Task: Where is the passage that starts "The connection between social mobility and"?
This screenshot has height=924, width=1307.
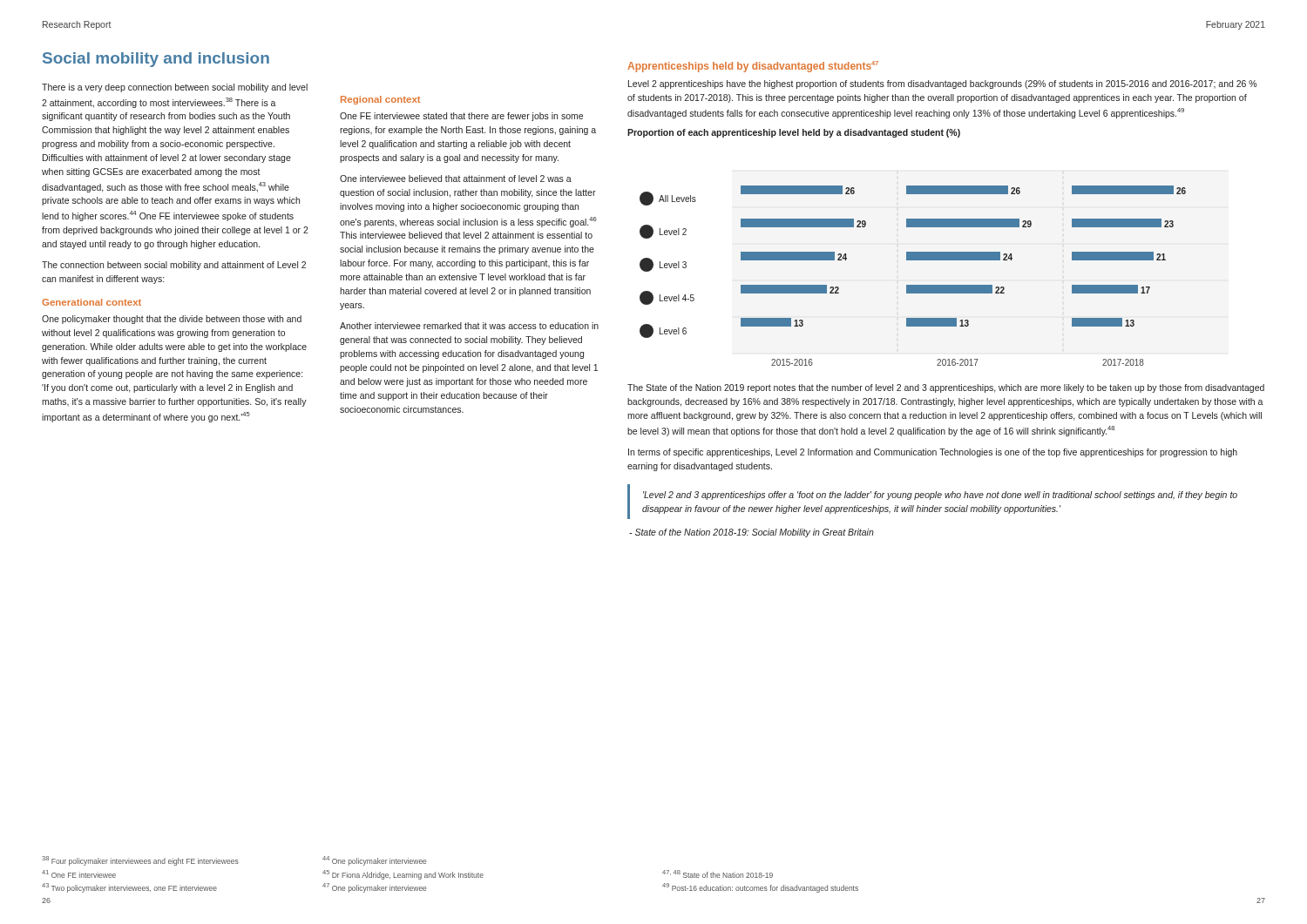Action: click(x=177, y=272)
